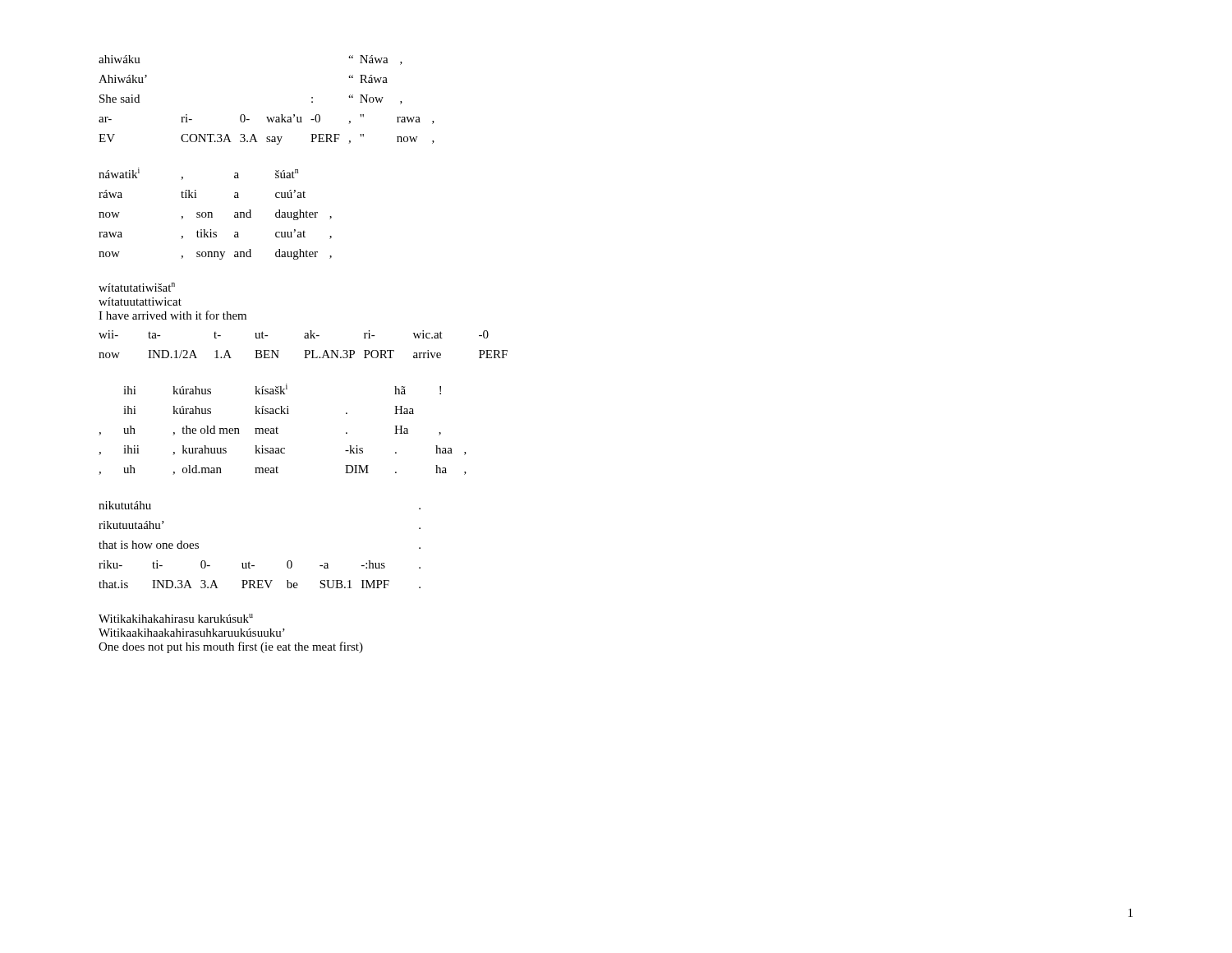
Task: Navigate to the passage starting "nikututáhu . rikutuutaáhu’ . that is"
Action: click(x=124, y=504)
